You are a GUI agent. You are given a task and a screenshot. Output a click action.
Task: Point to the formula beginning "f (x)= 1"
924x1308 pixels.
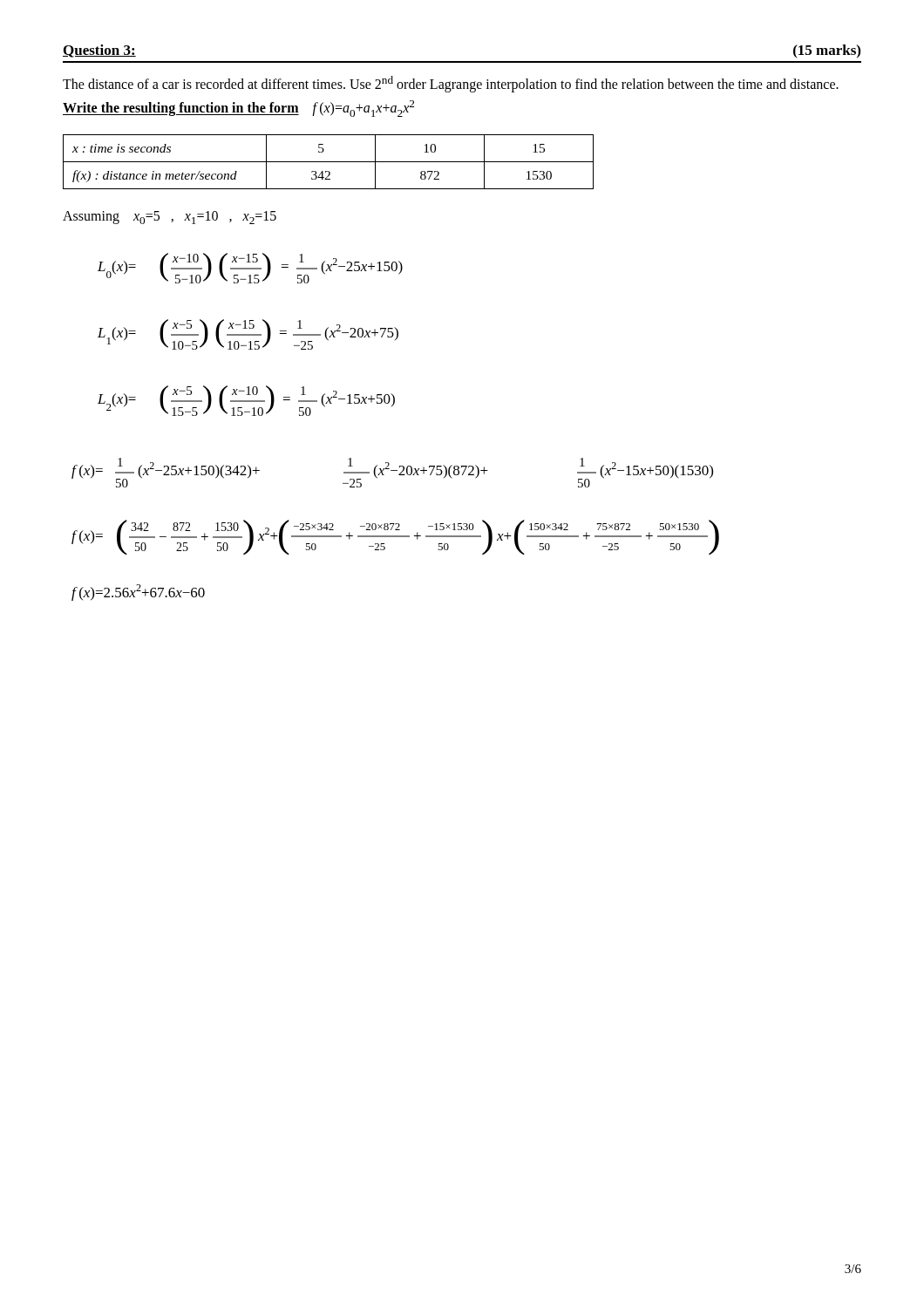[x=466, y=471]
